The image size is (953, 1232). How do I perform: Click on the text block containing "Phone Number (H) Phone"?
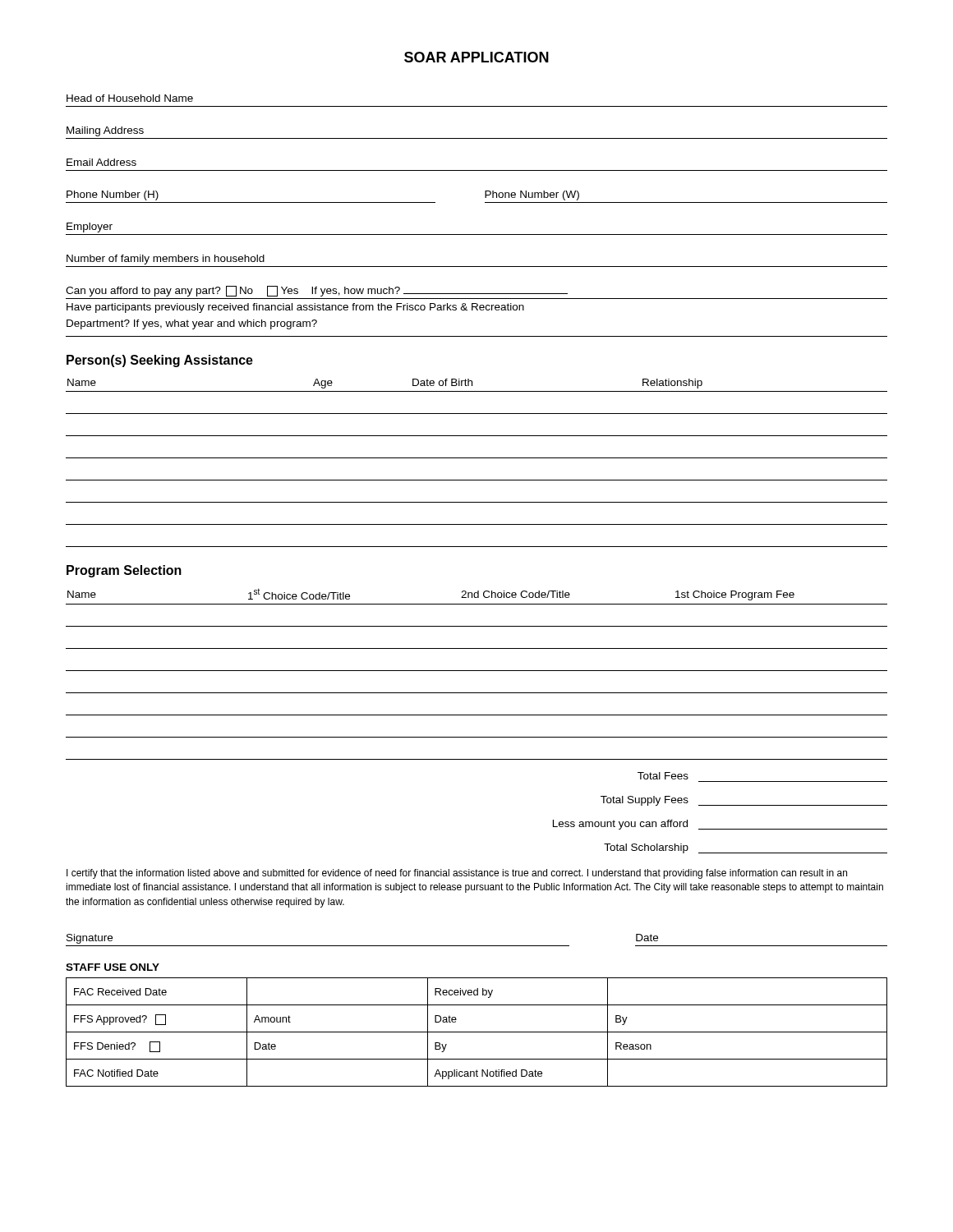[476, 191]
